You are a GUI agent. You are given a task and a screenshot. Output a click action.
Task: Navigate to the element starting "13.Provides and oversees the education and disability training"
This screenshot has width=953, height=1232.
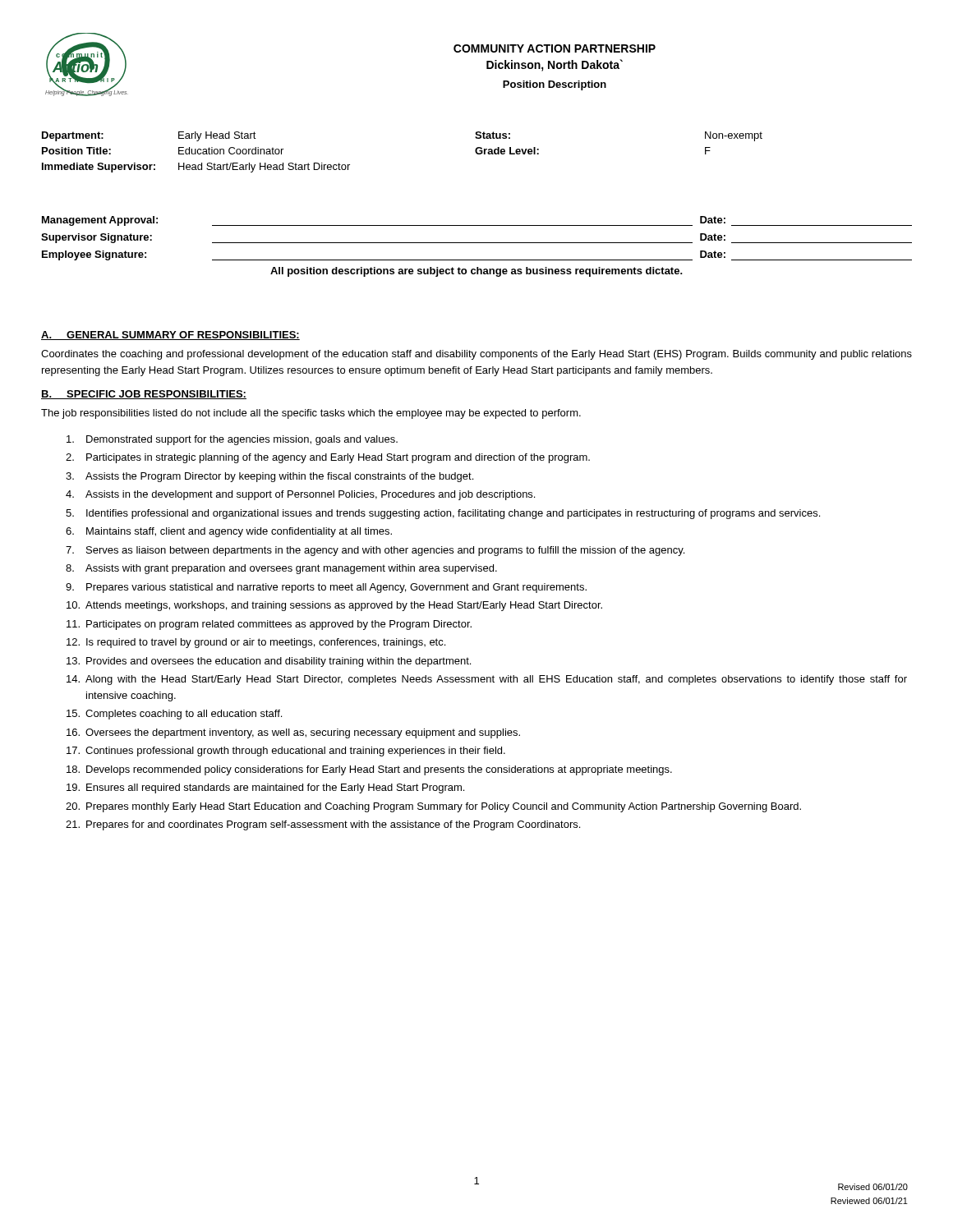269,662
